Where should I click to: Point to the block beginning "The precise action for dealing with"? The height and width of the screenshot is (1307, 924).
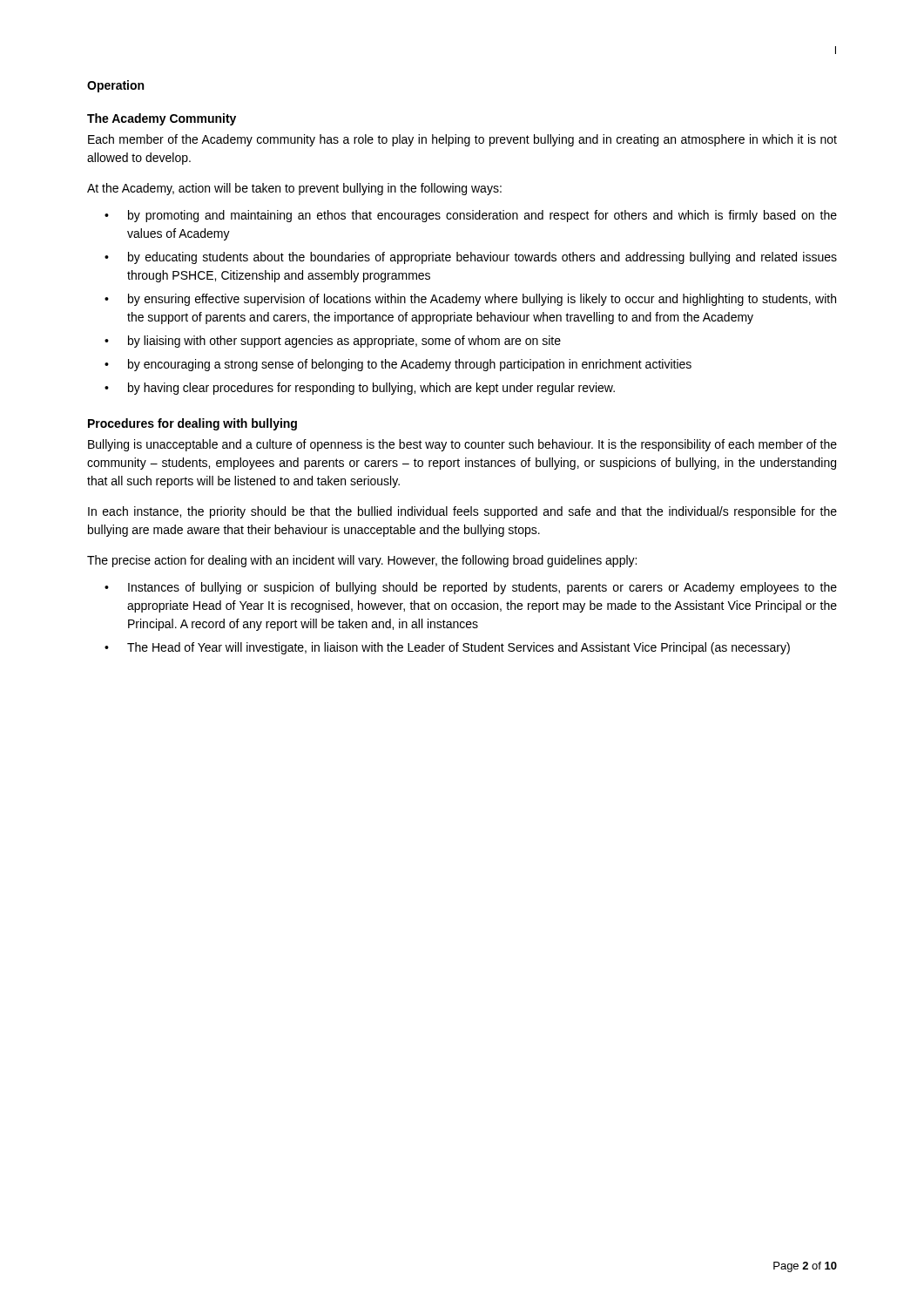362,560
